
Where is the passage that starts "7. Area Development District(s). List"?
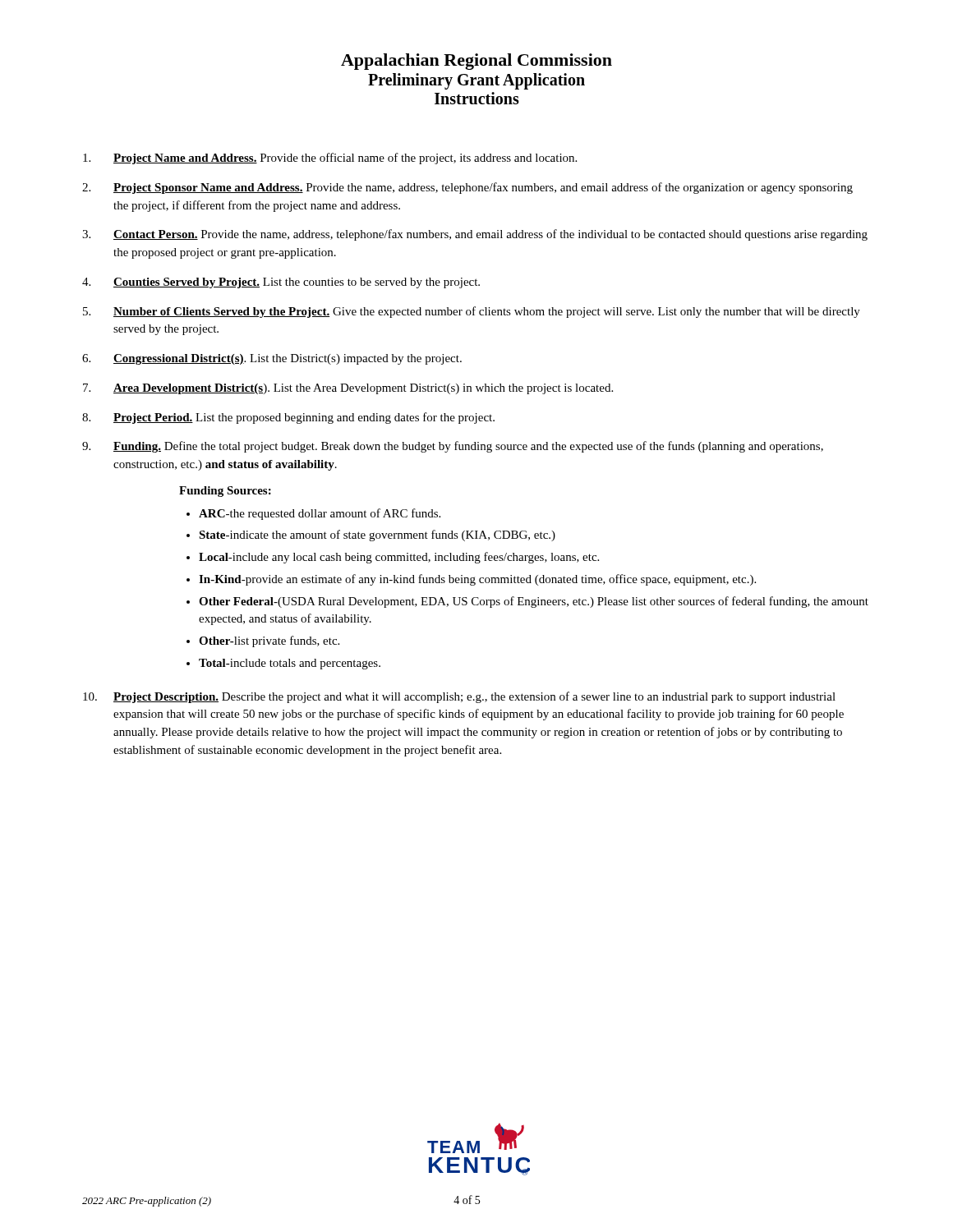coord(476,388)
